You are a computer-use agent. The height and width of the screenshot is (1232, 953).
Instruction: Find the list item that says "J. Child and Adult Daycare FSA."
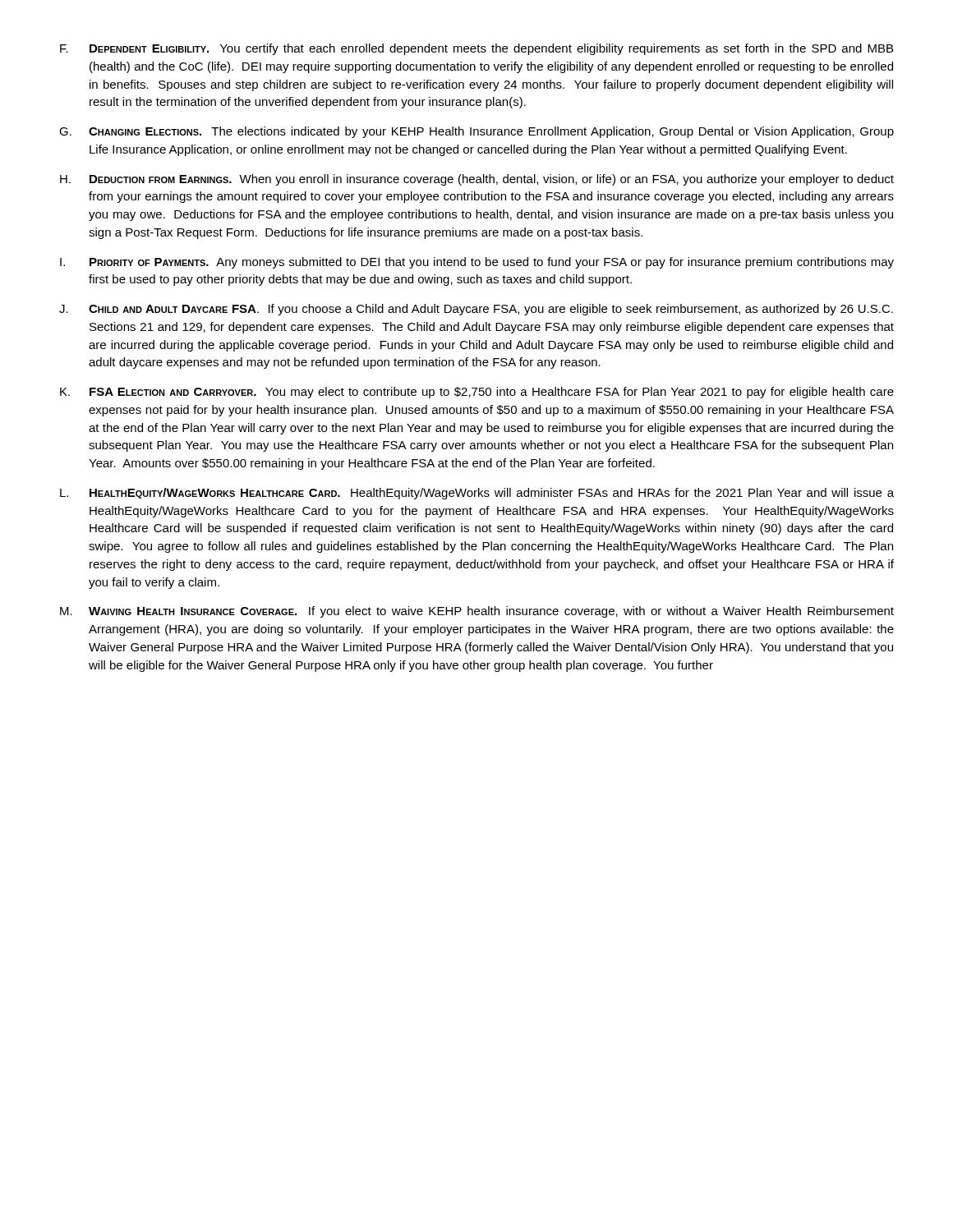[x=476, y=335]
